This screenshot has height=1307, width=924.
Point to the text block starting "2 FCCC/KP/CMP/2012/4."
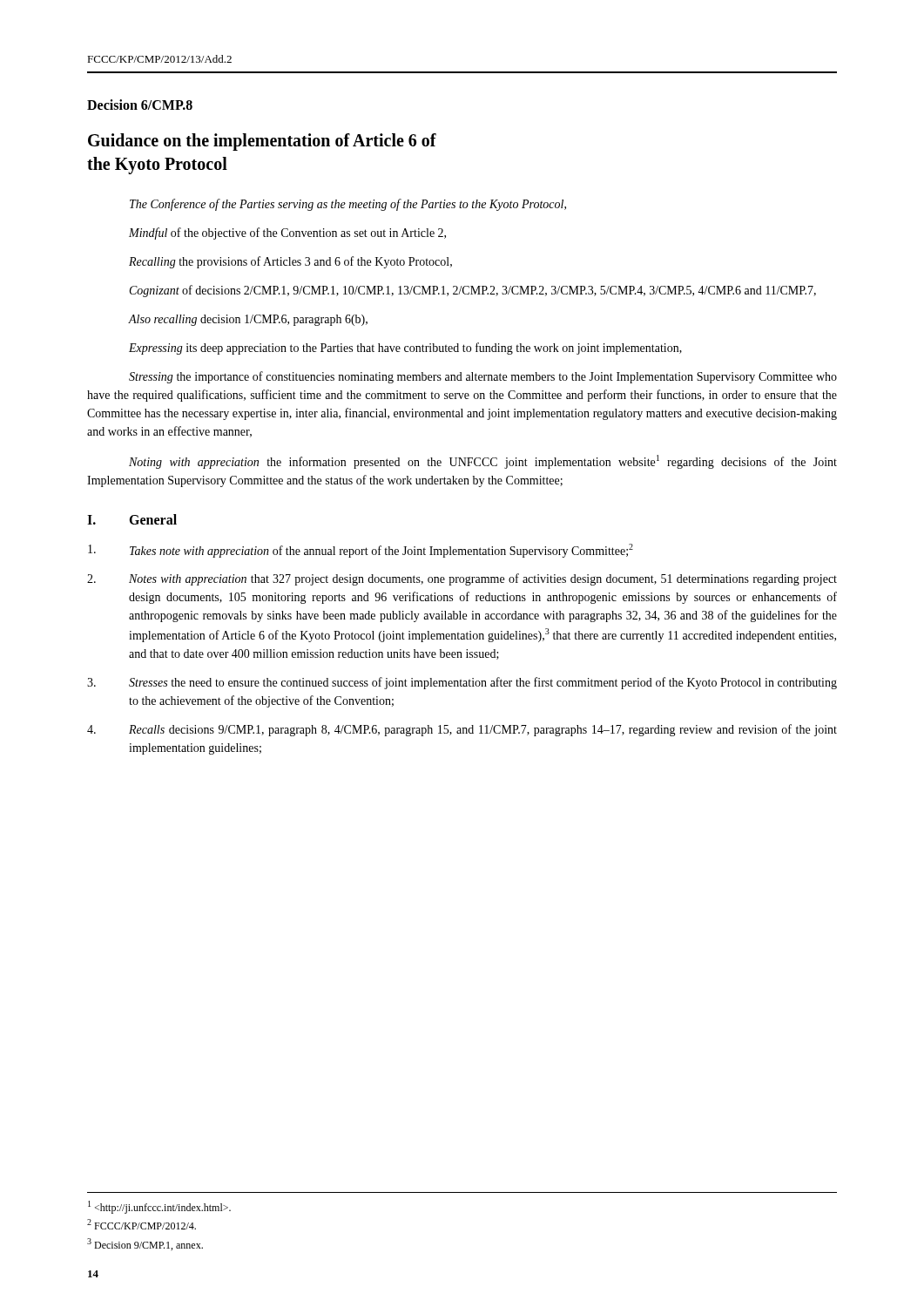pyautogui.click(x=142, y=1225)
